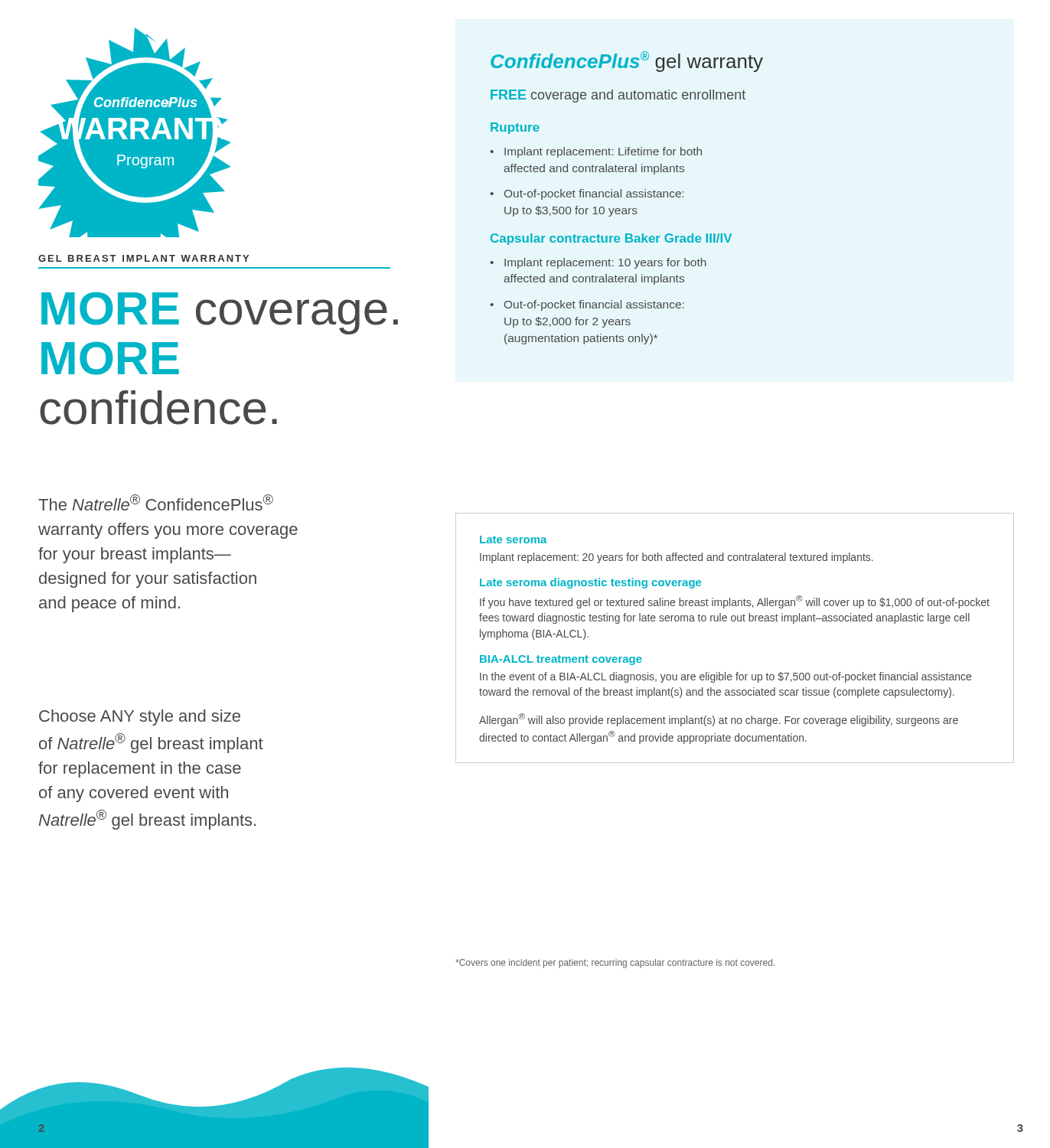Screen dimensions: 1148x1050
Task: Locate the block of text that opens with "Implant replacement: Lifetime for both affected and contralateral"
Action: (603, 159)
